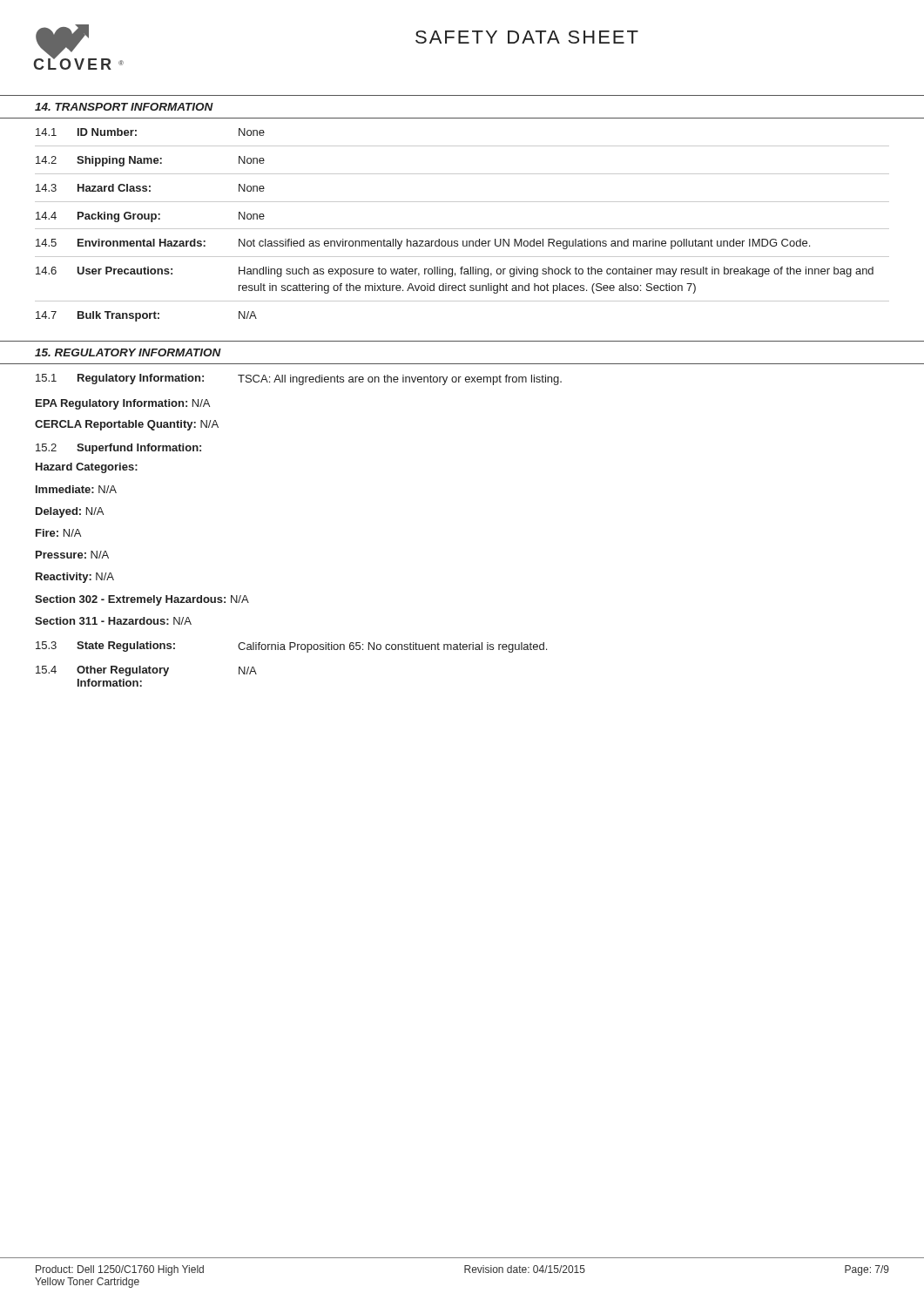Screen dimensions: 1307x924
Task: Select the element starting "14.3 Hazard Class: None"
Action: click(x=150, y=188)
